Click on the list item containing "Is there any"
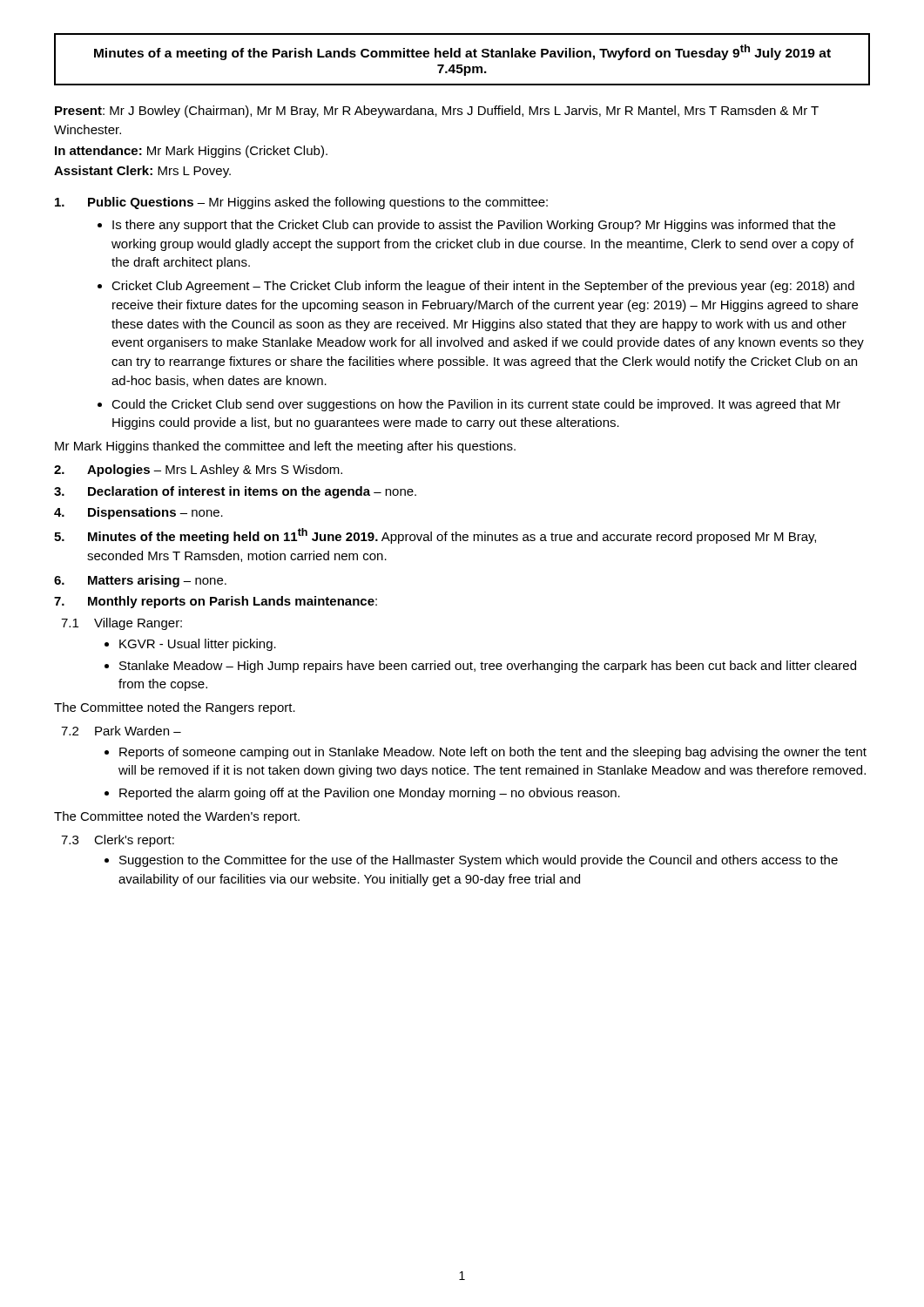Screen dimensions: 1307x924 point(483,243)
